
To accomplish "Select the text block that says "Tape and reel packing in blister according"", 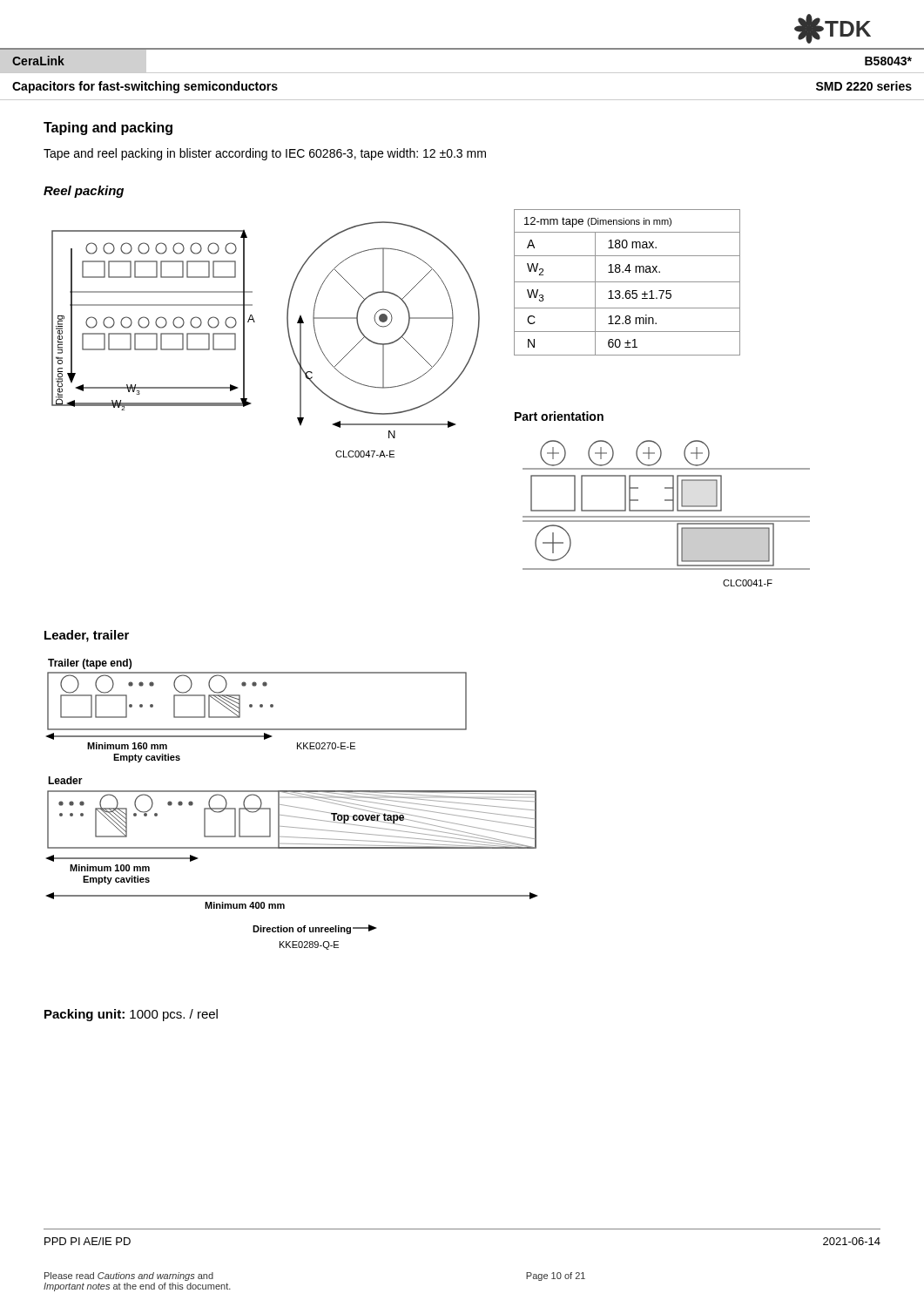I will pyautogui.click(x=265, y=153).
